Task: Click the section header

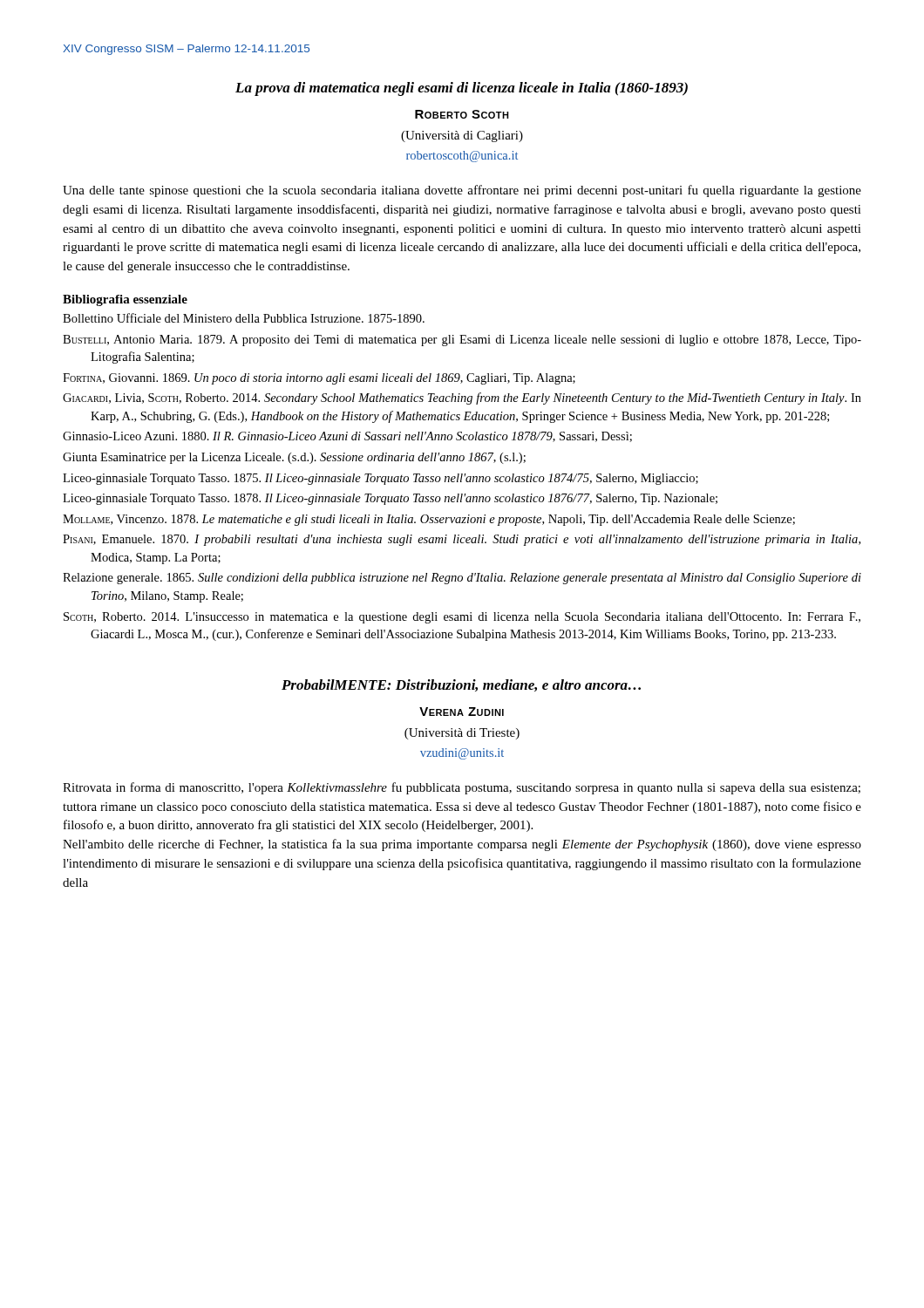Action: point(125,299)
